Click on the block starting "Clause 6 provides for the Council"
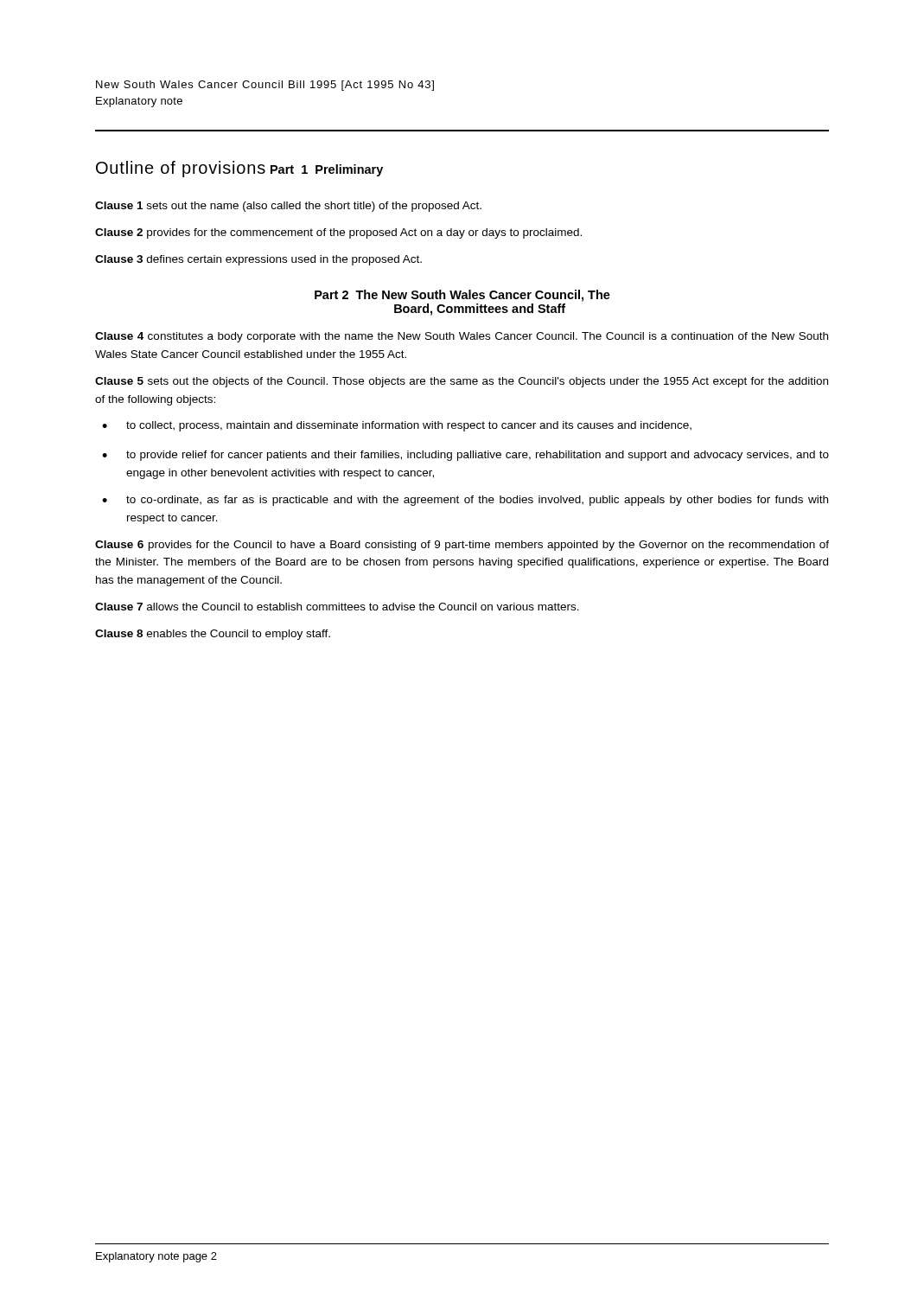924x1297 pixels. click(462, 563)
